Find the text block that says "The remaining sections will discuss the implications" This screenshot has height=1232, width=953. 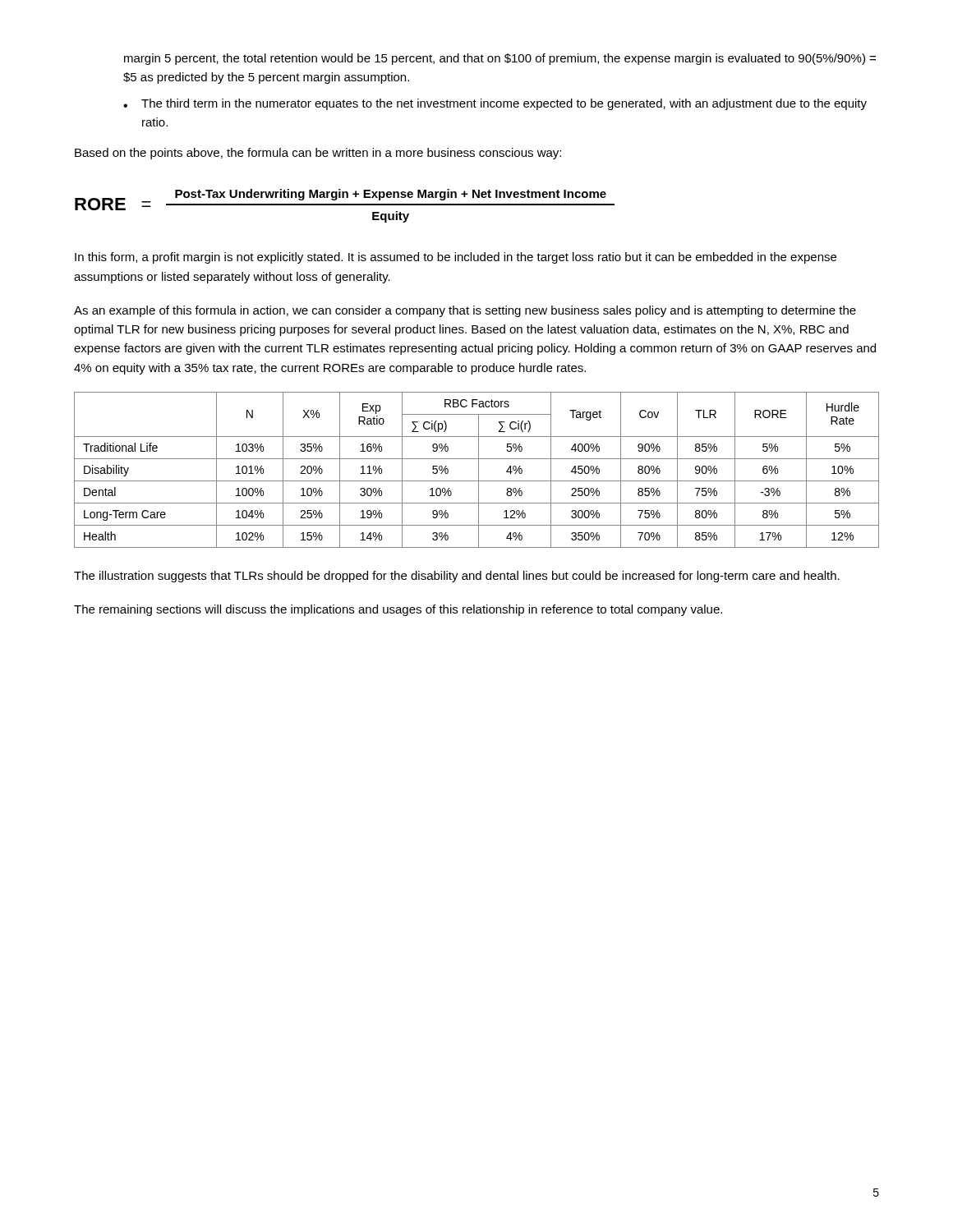tap(399, 609)
